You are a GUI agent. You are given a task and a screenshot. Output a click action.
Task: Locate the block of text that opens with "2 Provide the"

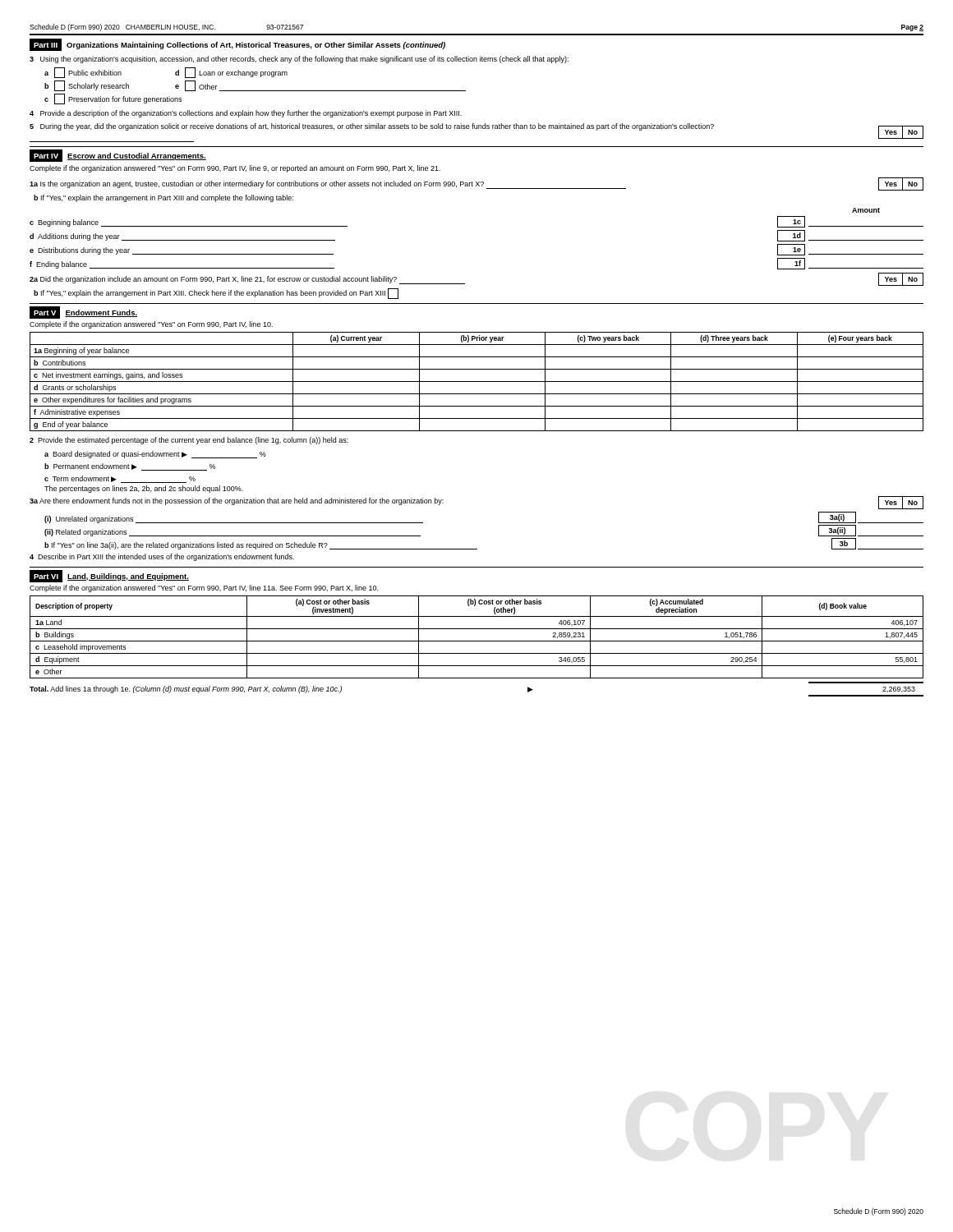click(x=189, y=440)
